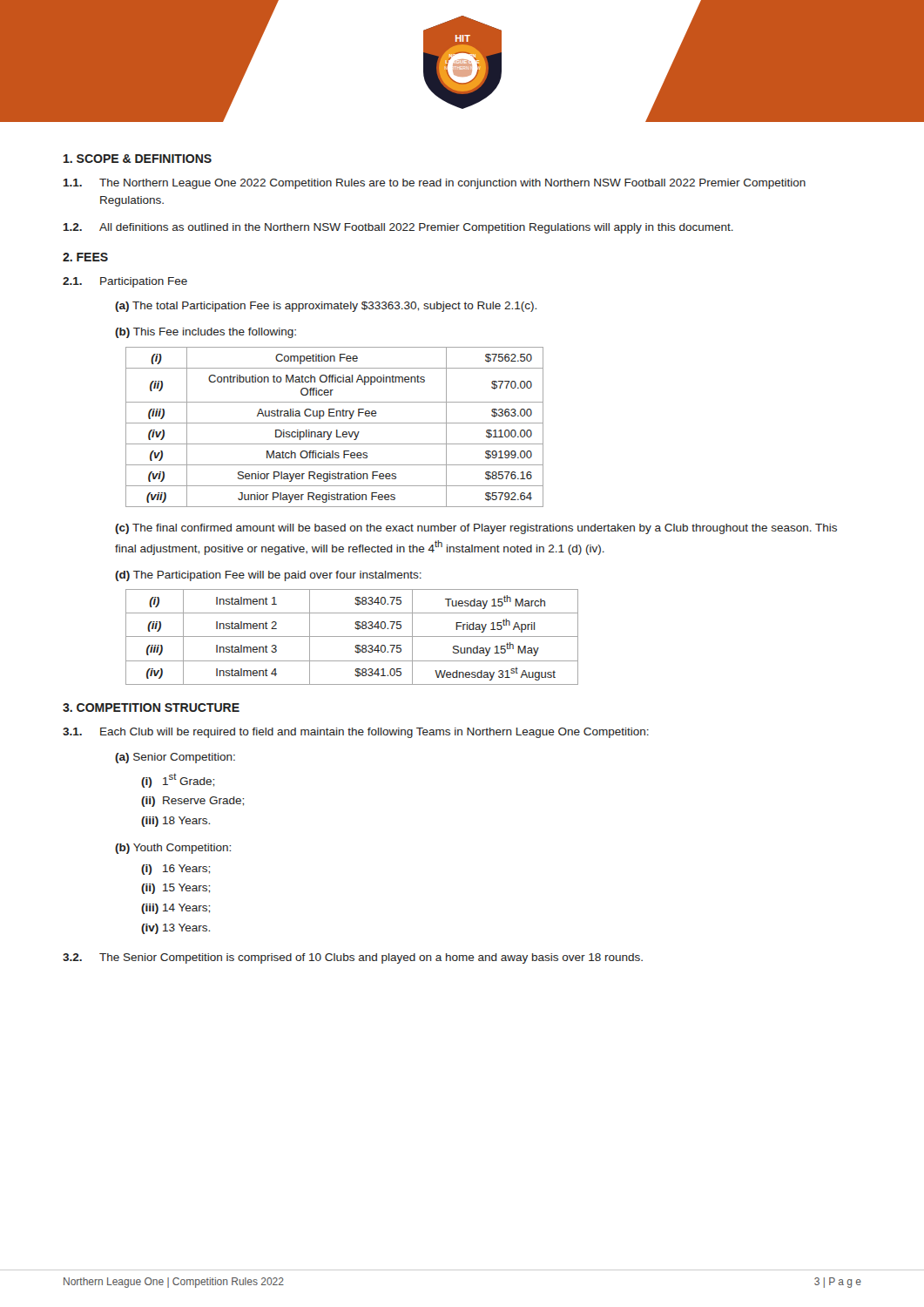The image size is (924, 1307).
Task: Find the text block that says "(a) The total Participation"
Action: tap(326, 305)
